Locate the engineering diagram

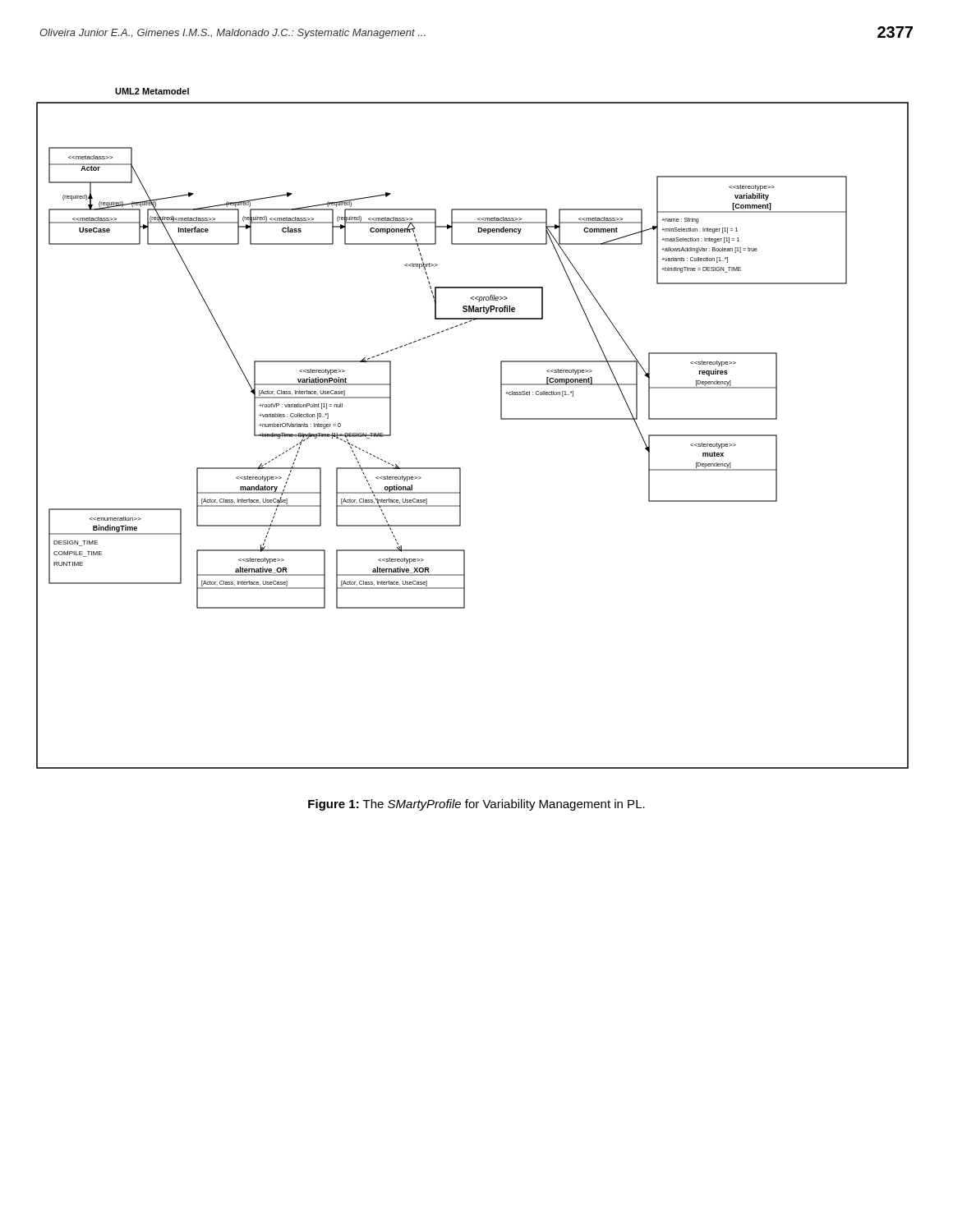(x=476, y=419)
